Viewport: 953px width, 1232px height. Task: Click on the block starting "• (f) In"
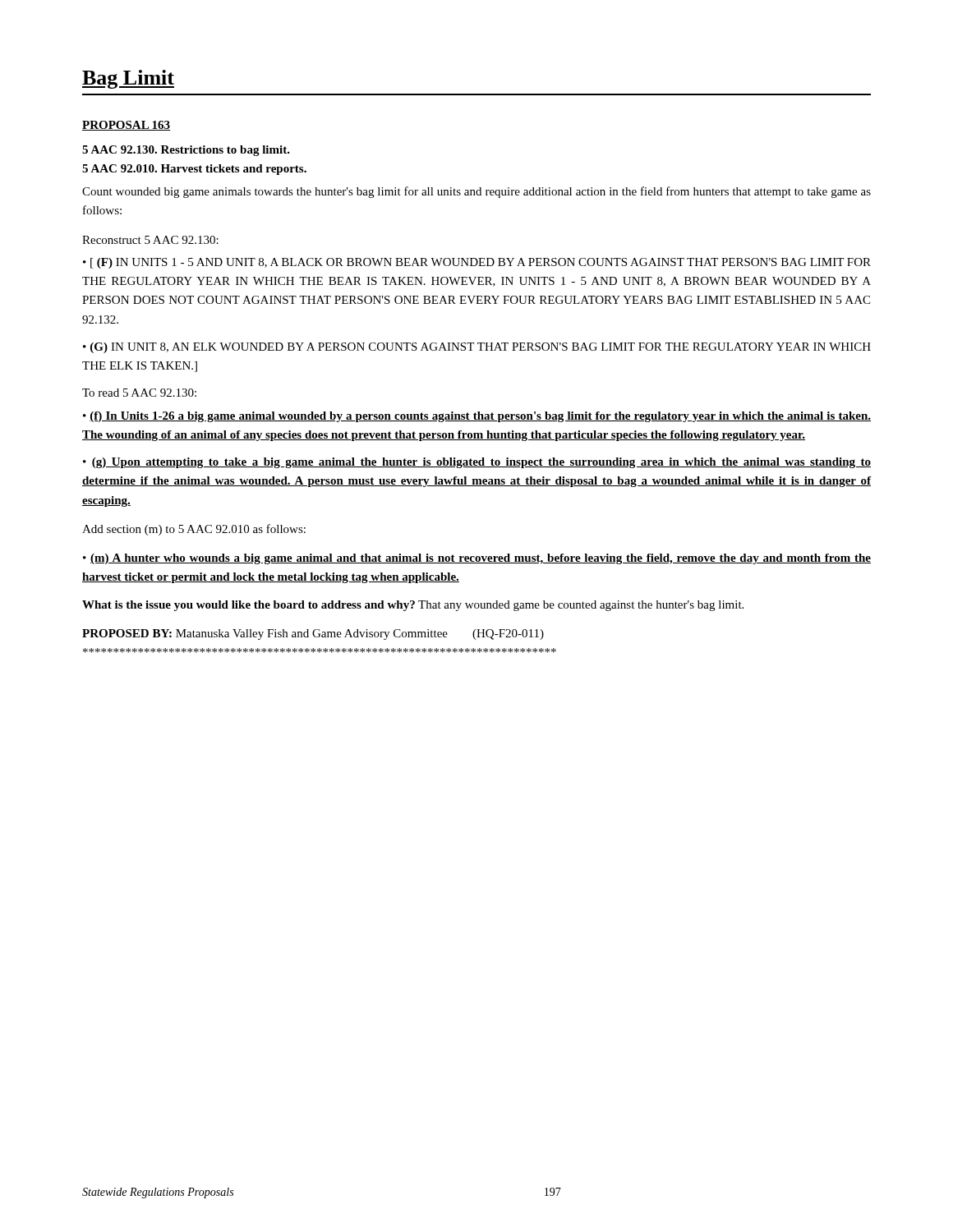point(476,425)
